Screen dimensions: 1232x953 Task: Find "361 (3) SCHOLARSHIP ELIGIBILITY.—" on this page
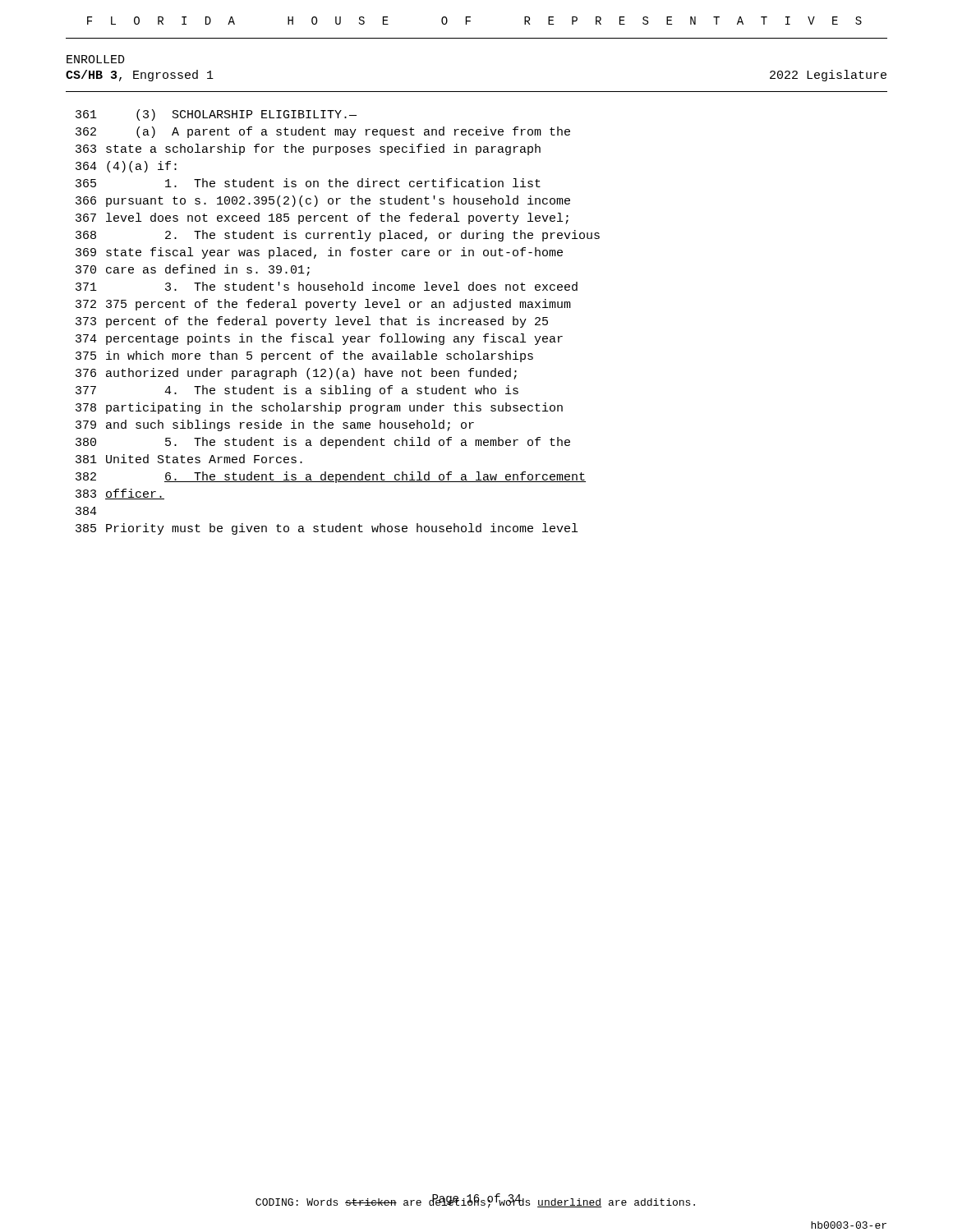click(x=216, y=115)
